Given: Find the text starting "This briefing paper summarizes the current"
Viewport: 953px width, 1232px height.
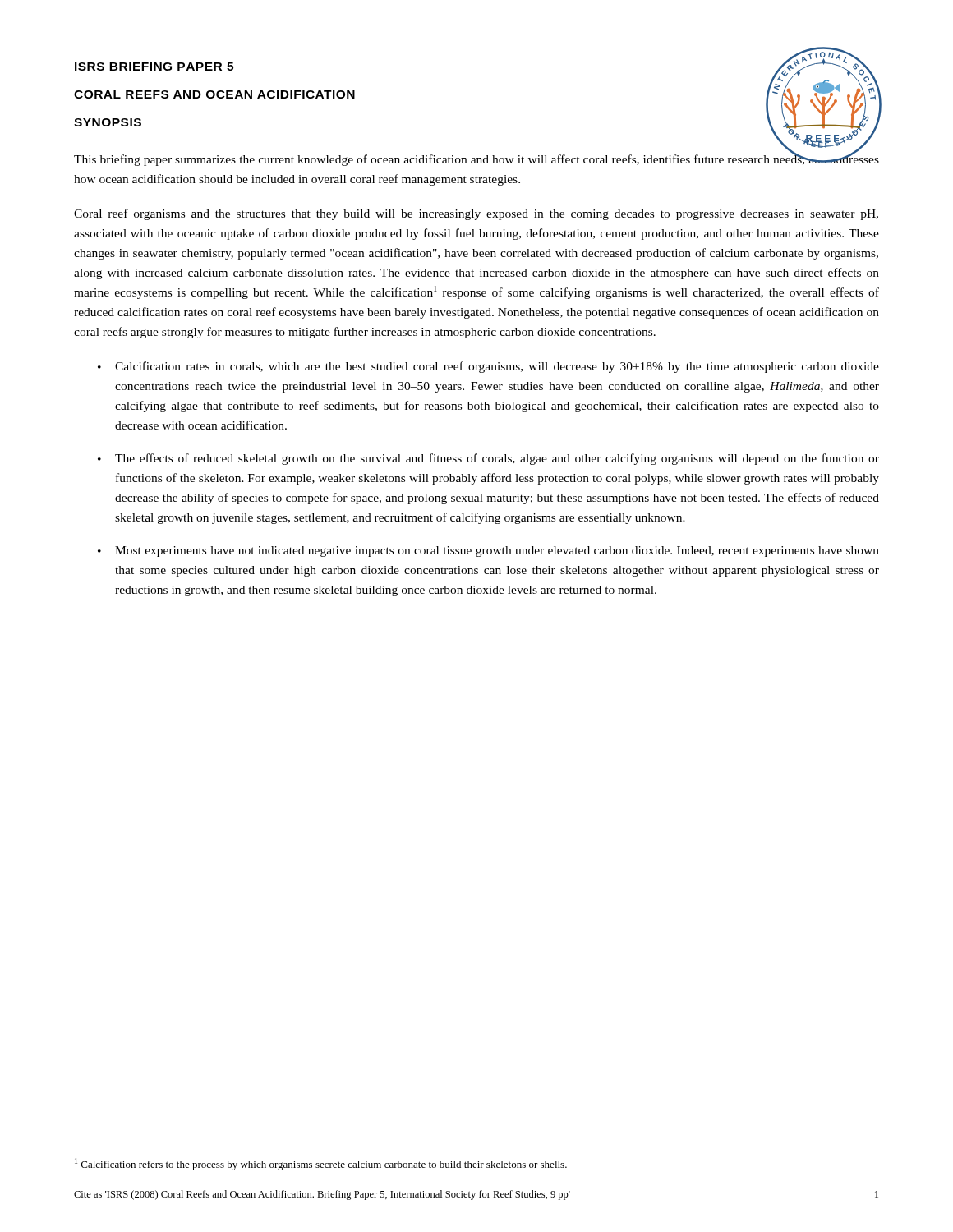Looking at the screenshot, I should (x=476, y=169).
